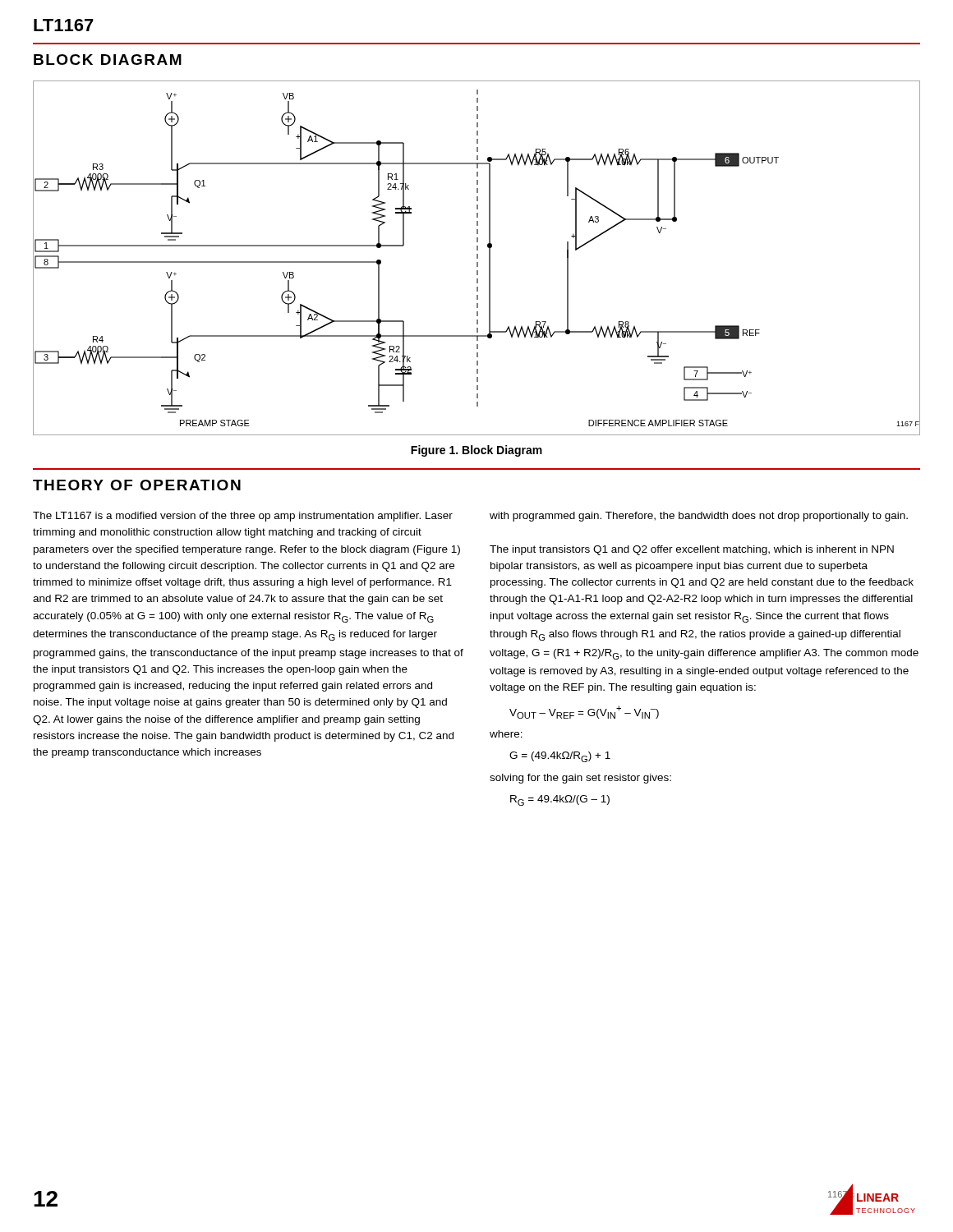Screen dimensions: 1232x953
Task: Point to the text starting "Figure 1. Block Diagram"
Action: 476,450
